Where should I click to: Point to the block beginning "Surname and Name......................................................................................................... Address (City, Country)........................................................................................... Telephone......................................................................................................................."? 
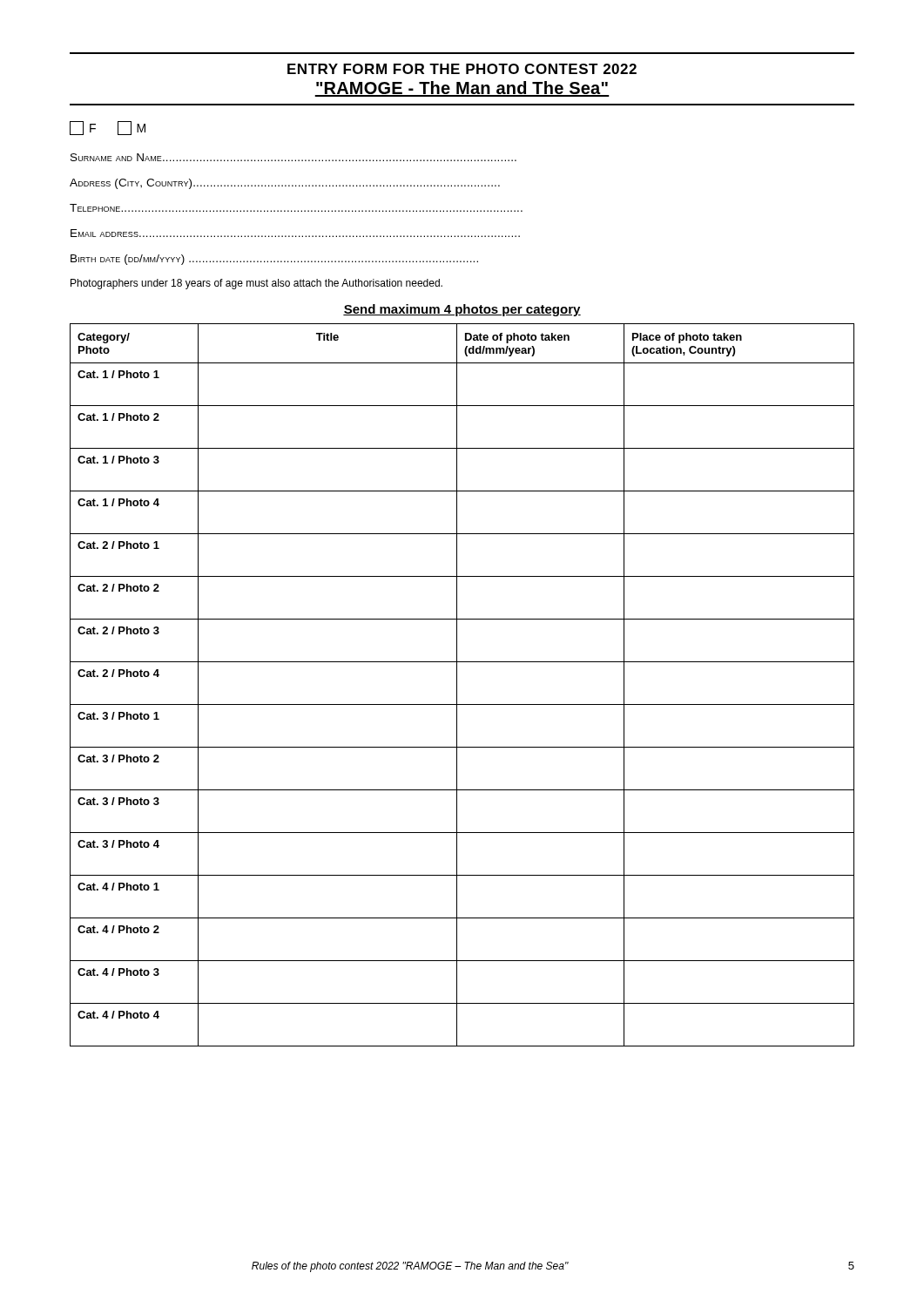(x=462, y=208)
